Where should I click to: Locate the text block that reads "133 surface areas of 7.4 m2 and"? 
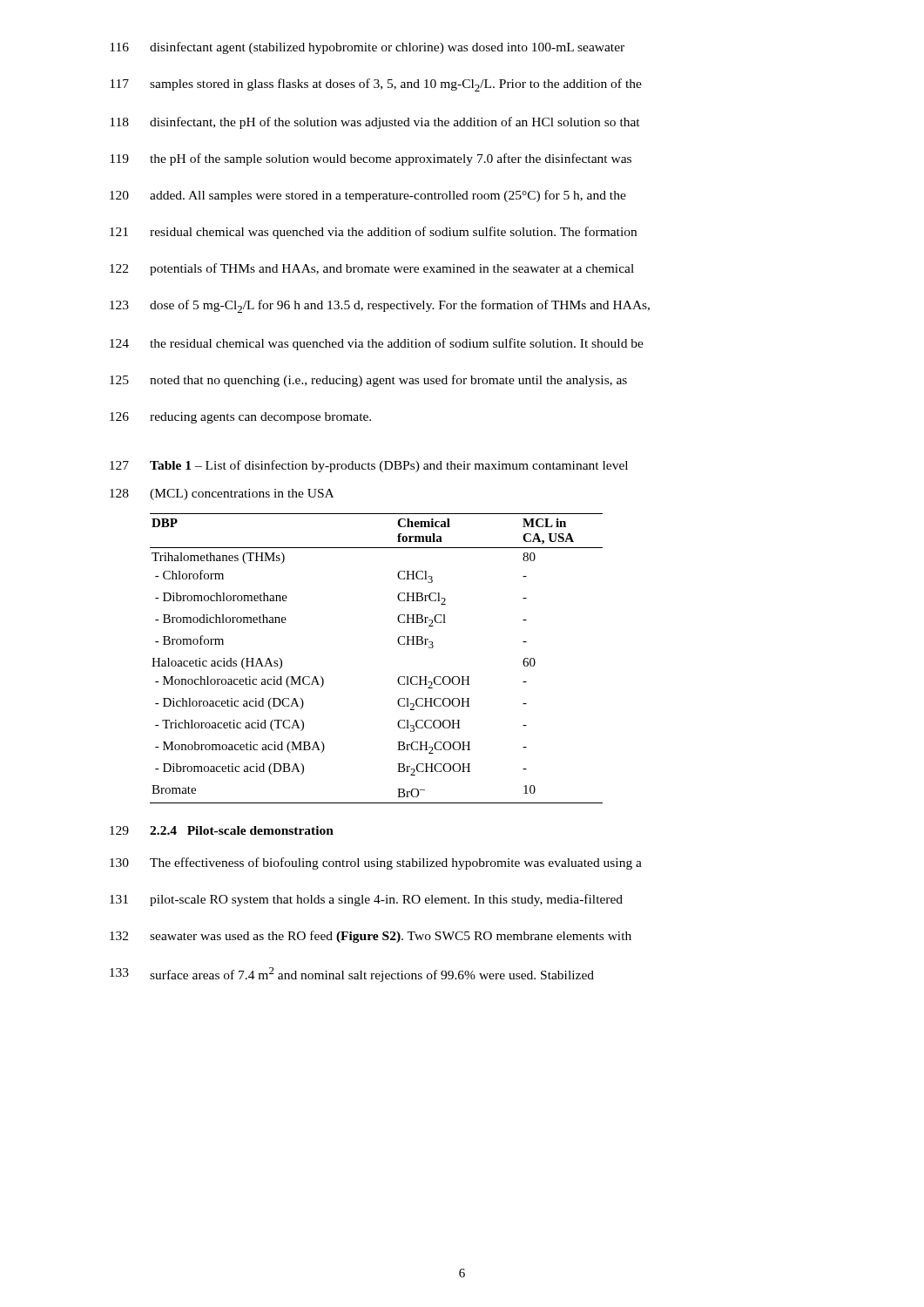[471, 974]
